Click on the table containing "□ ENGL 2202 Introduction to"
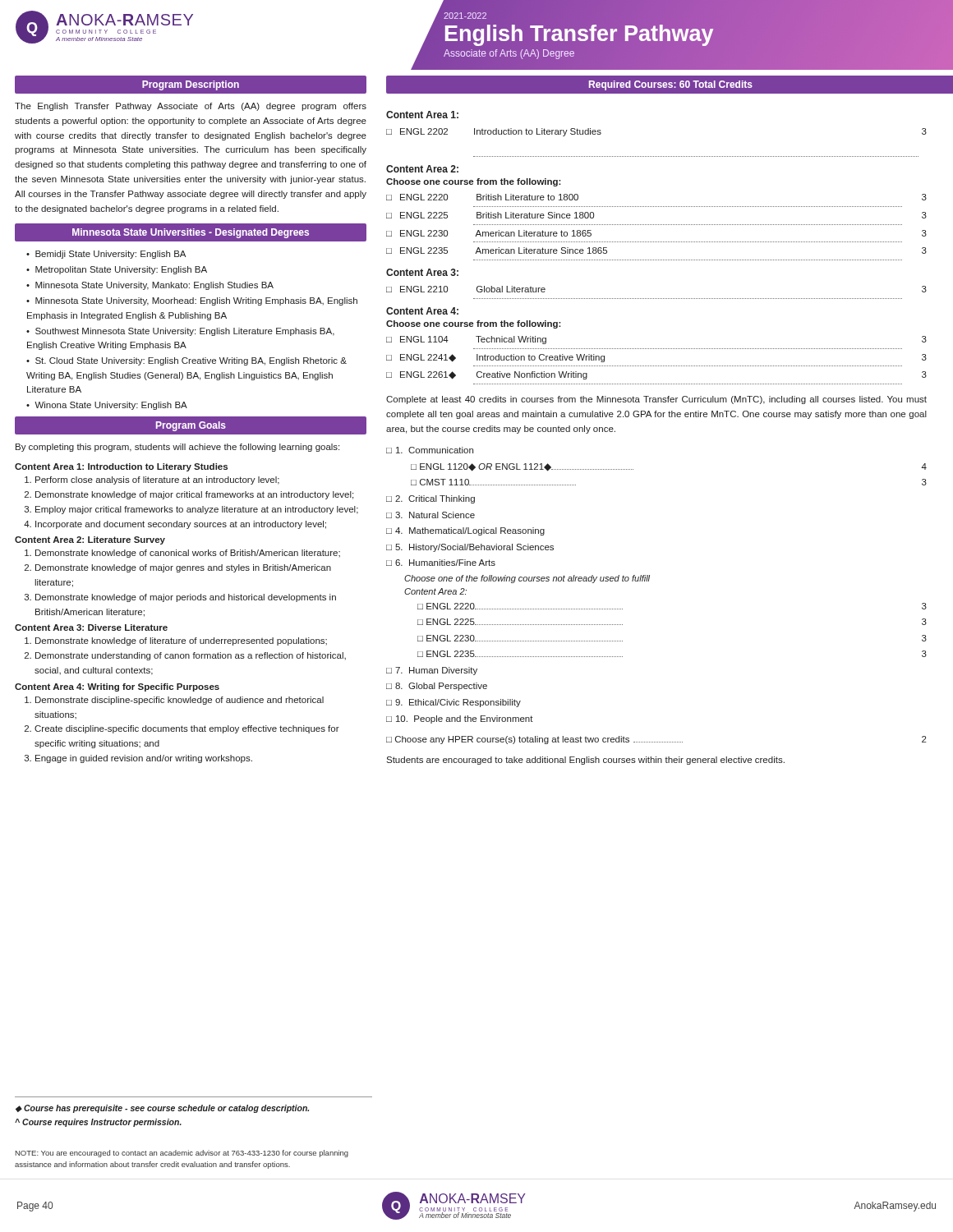The image size is (953, 1232). 656,140
